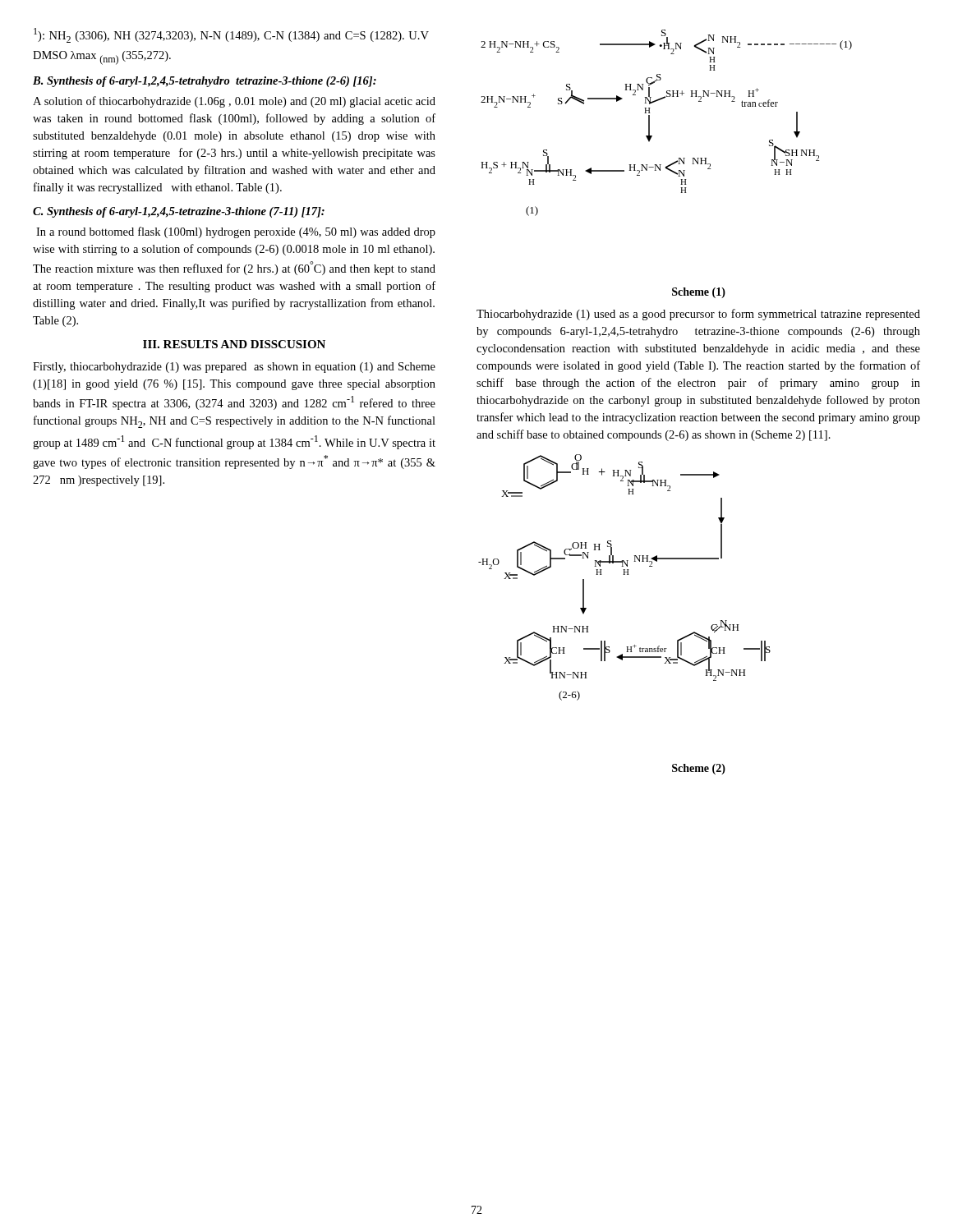Where is the passage that starts "In a round bottomed flask (100ml)"?

(234, 276)
